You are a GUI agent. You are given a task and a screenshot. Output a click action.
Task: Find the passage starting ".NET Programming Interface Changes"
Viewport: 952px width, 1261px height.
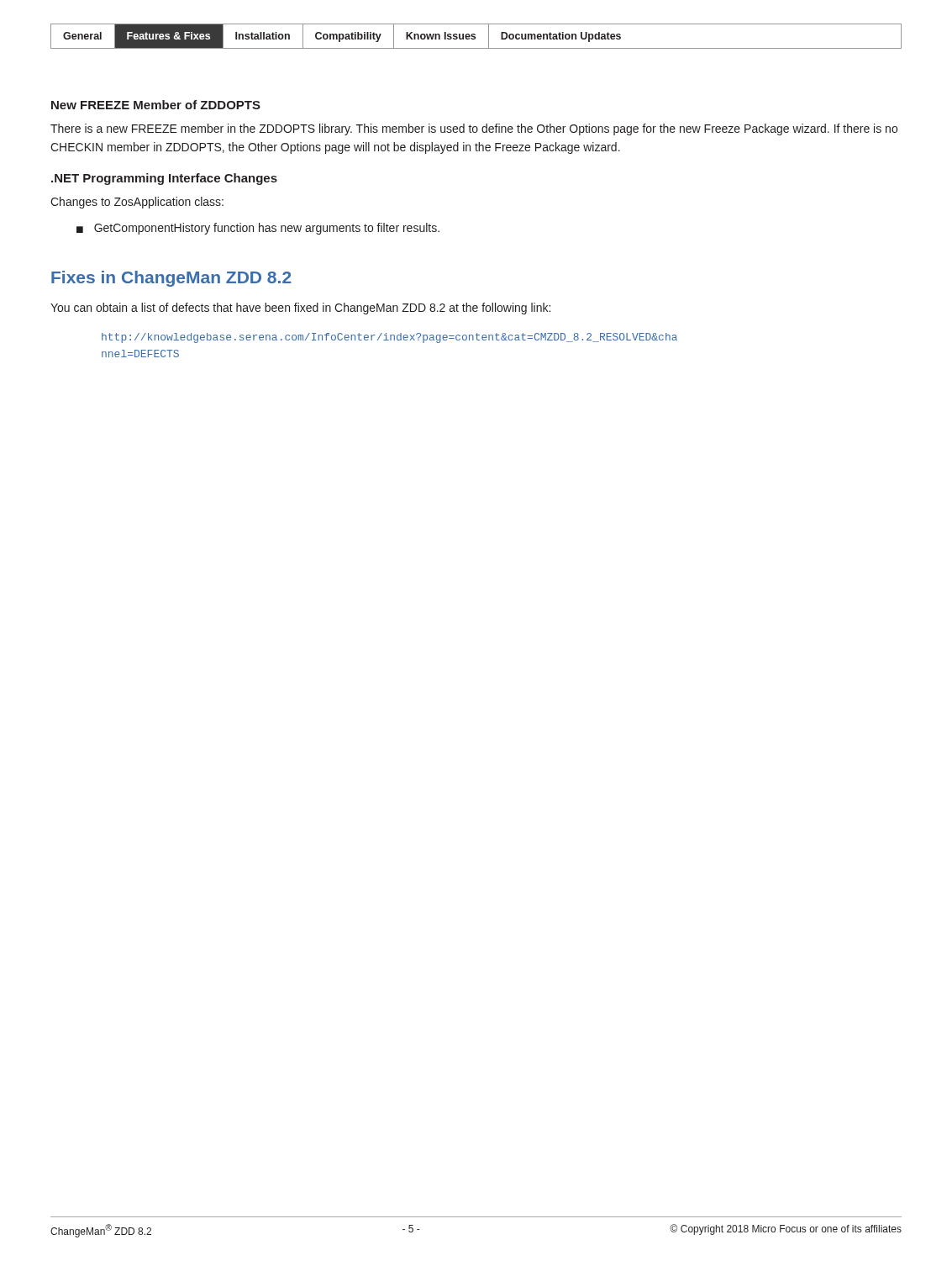[x=164, y=177]
